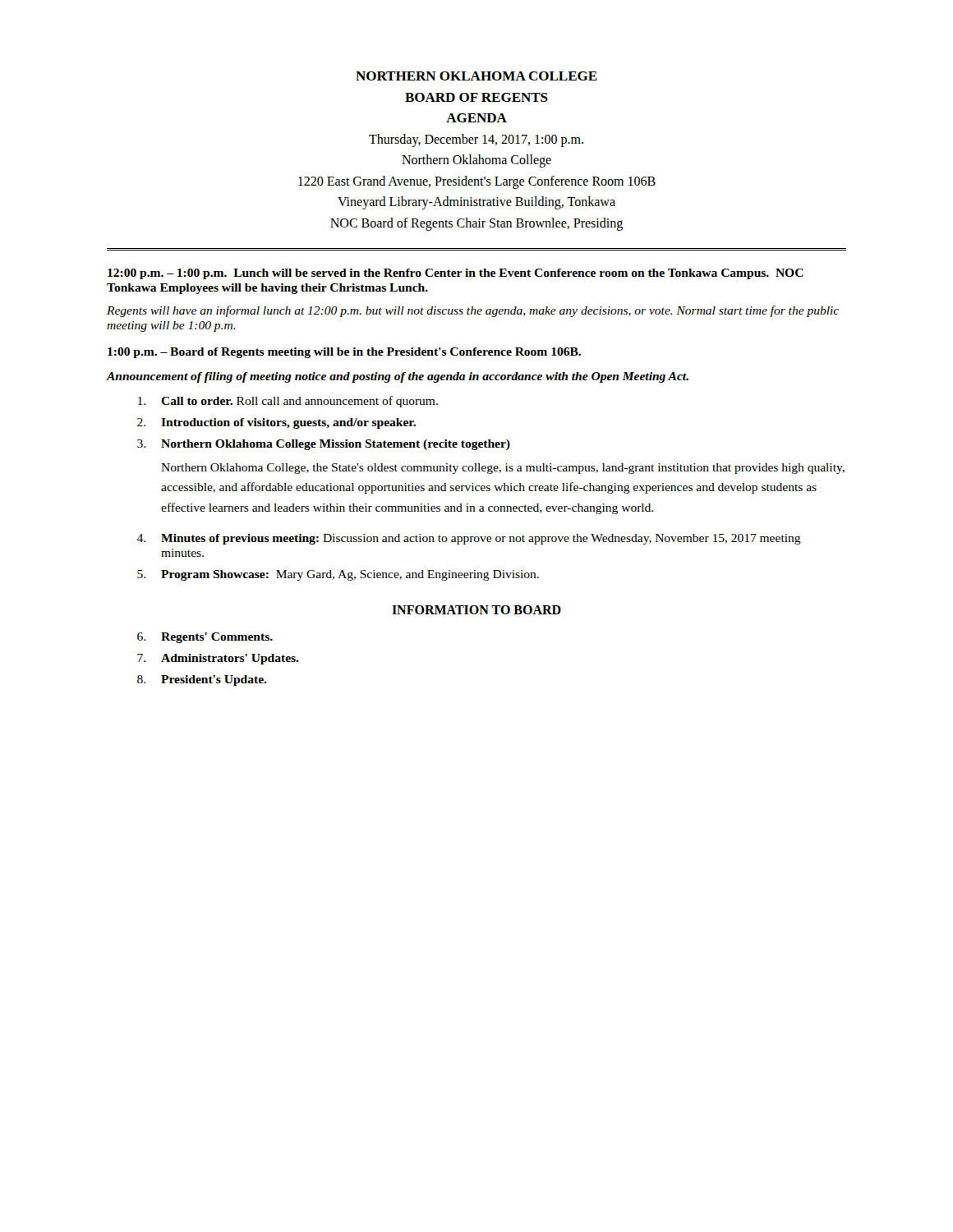The width and height of the screenshot is (953, 1232).
Task: Click on the list item containing "Call to order. Roll call and announcement"
Action: pyautogui.click(x=288, y=402)
